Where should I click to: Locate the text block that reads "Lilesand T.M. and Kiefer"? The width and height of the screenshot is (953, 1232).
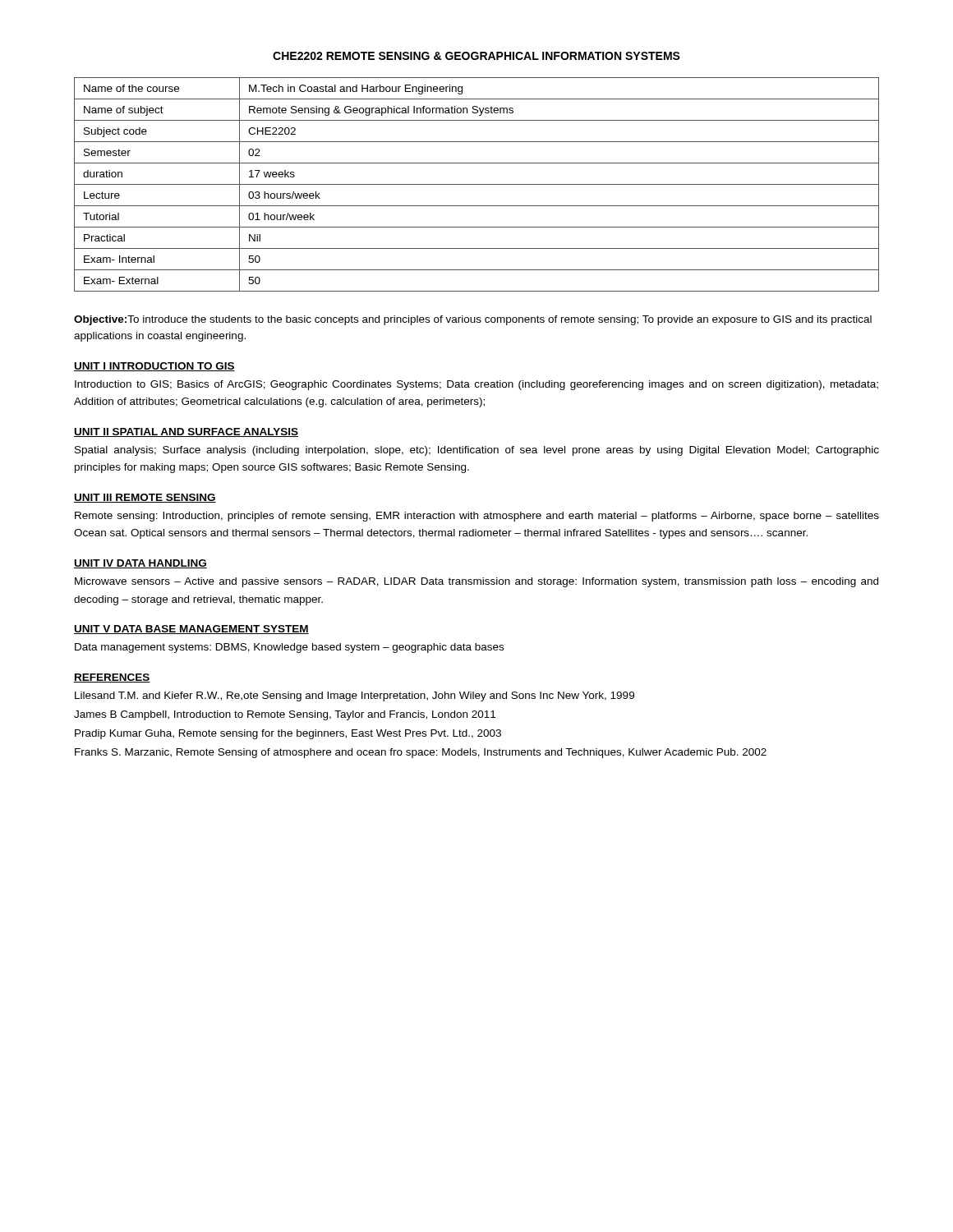[420, 723]
